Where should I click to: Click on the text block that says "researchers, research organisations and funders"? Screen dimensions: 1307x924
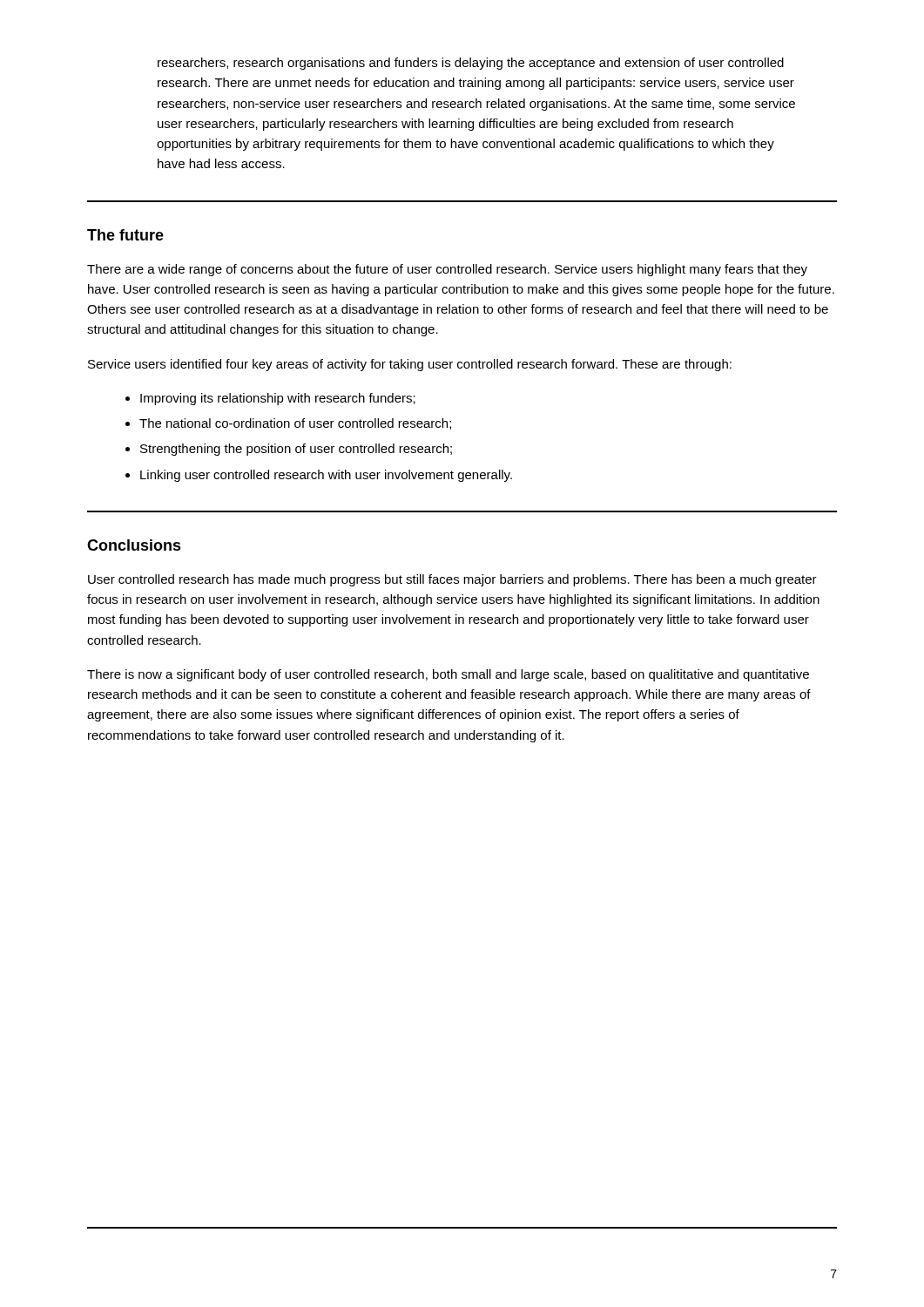(x=476, y=113)
